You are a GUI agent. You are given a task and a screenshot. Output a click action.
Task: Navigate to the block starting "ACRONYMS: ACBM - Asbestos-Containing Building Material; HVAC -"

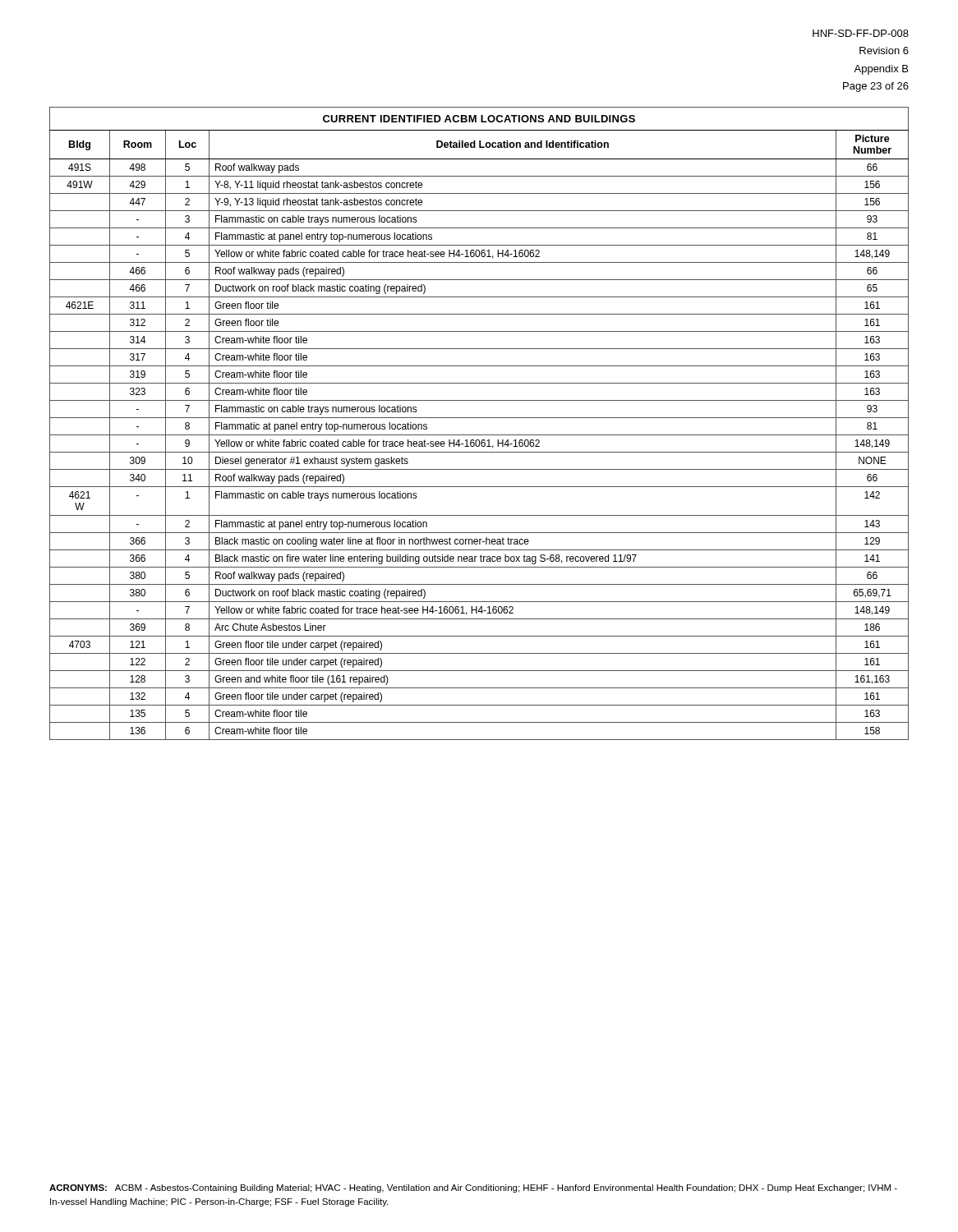pos(473,1194)
